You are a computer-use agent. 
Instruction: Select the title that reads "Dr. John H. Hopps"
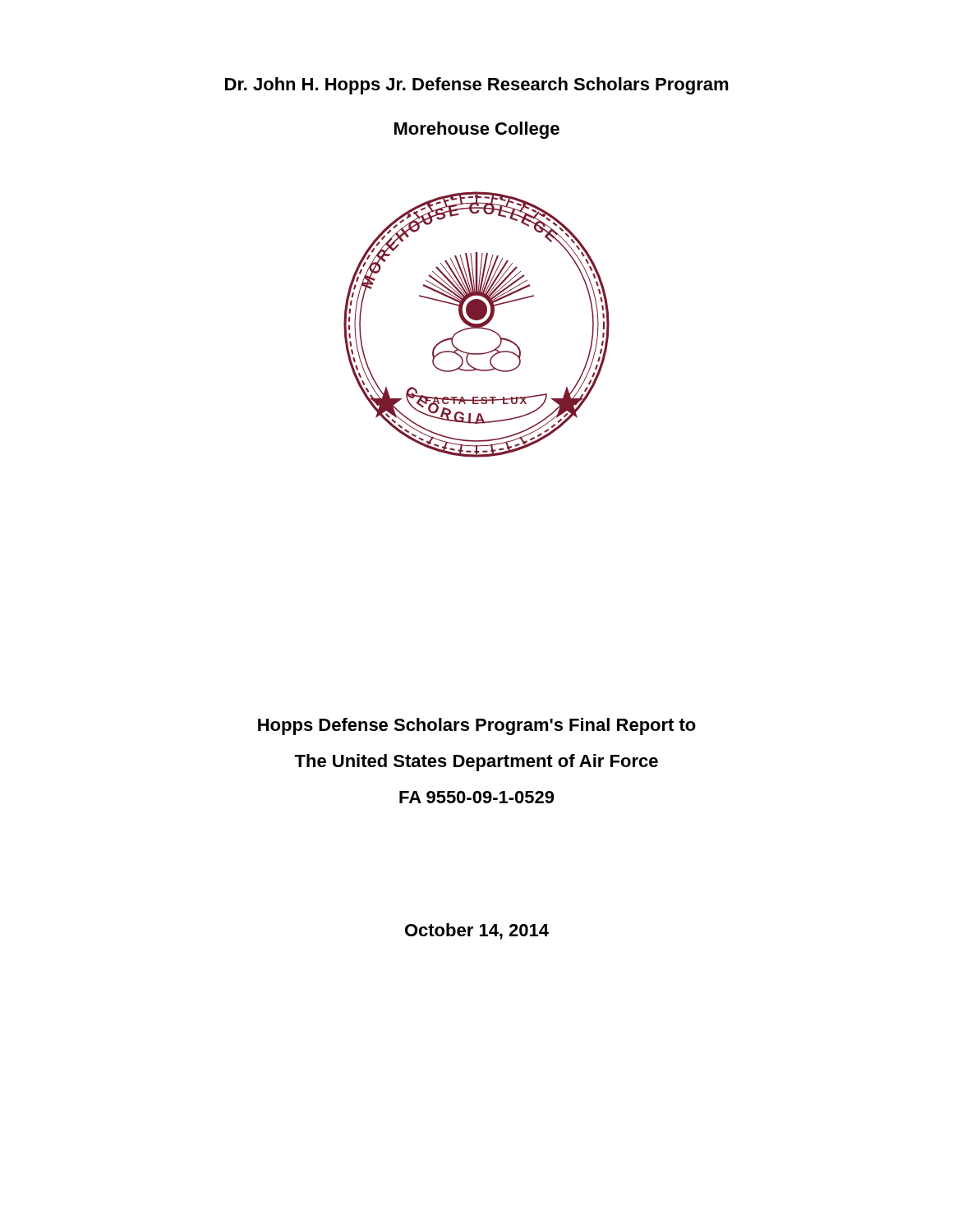pos(477,86)
